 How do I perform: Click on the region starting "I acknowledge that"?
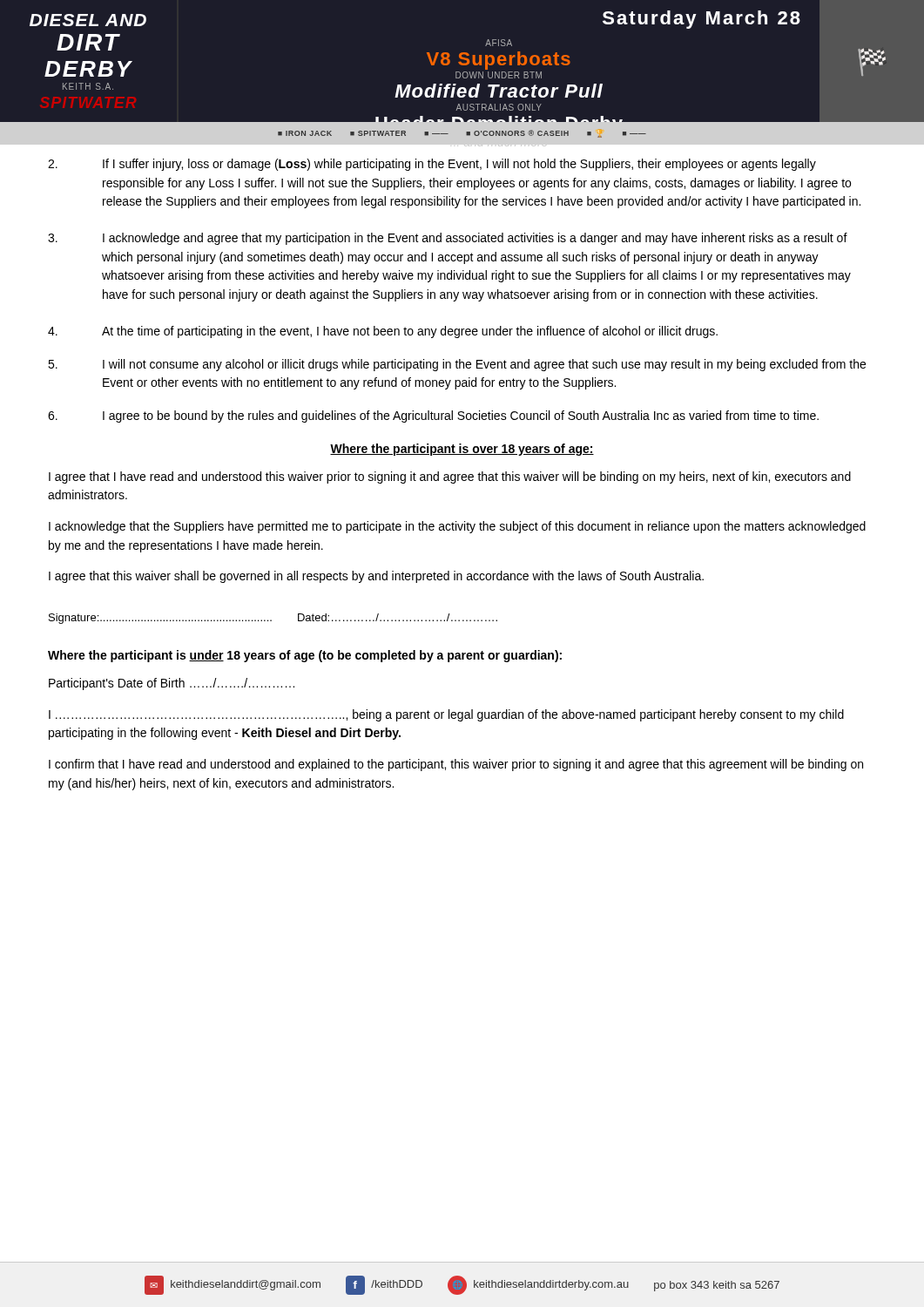[x=457, y=536]
